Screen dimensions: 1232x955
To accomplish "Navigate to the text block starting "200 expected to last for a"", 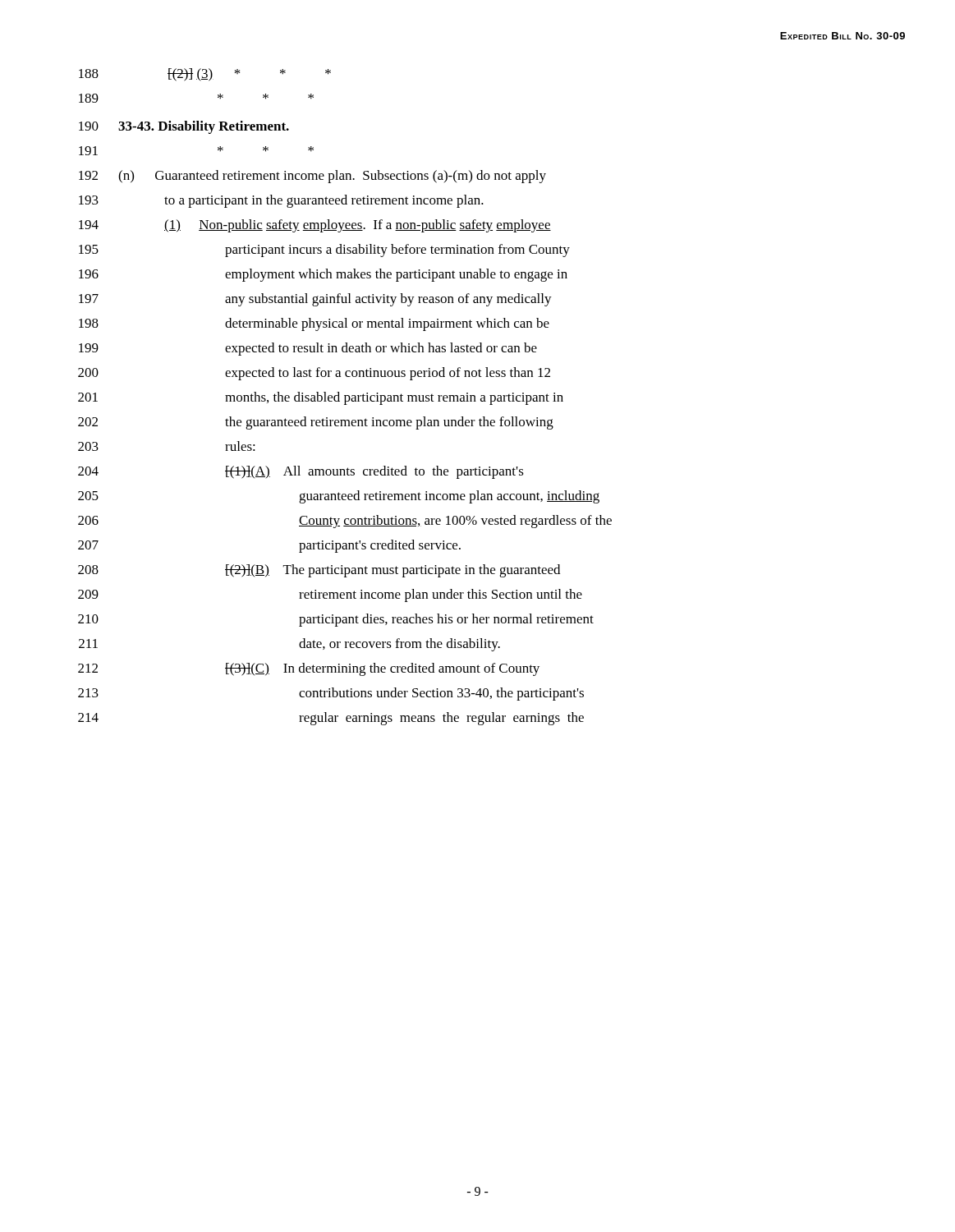I will click(x=478, y=373).
